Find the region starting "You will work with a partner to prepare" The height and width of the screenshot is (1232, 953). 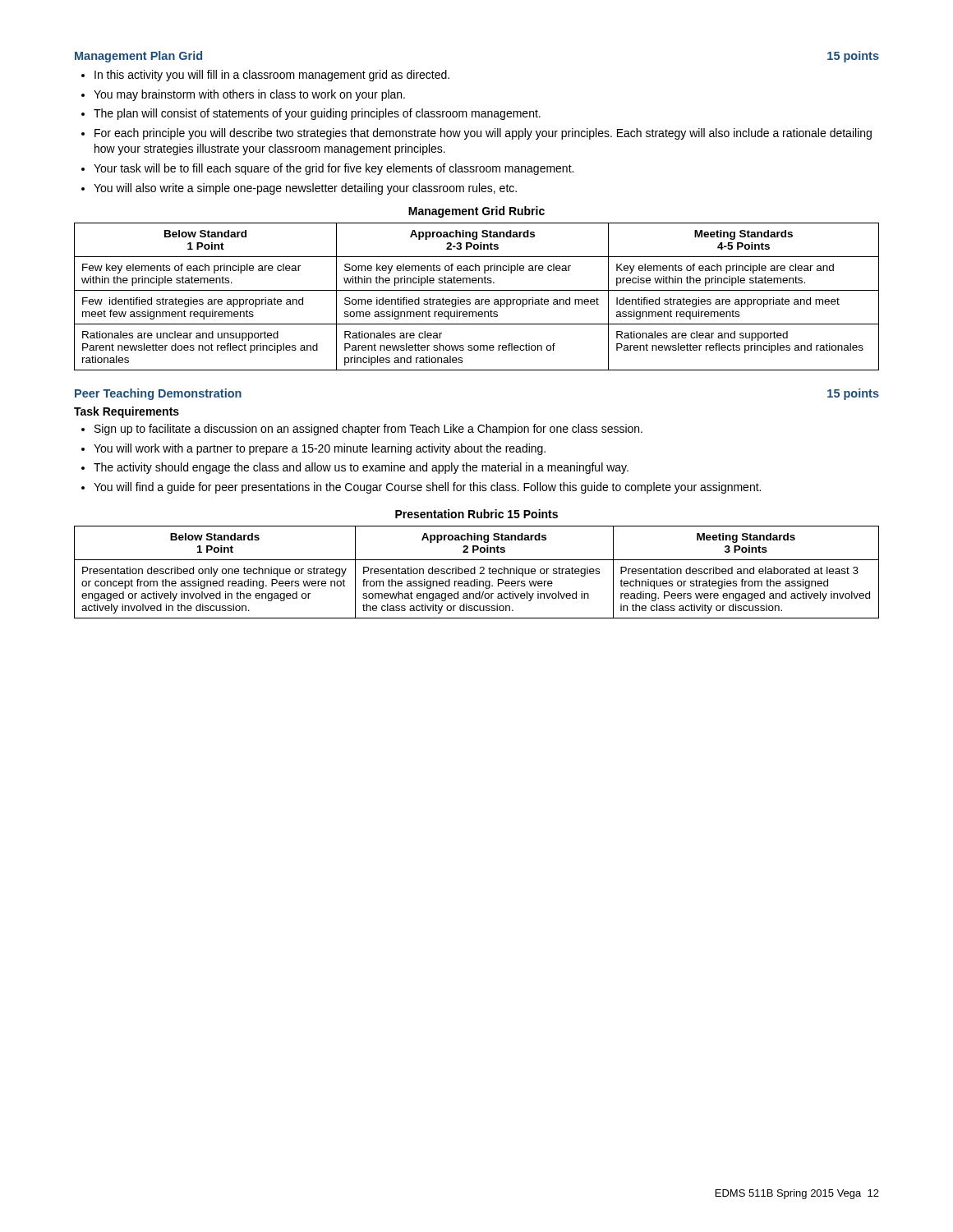pos(320,448)
